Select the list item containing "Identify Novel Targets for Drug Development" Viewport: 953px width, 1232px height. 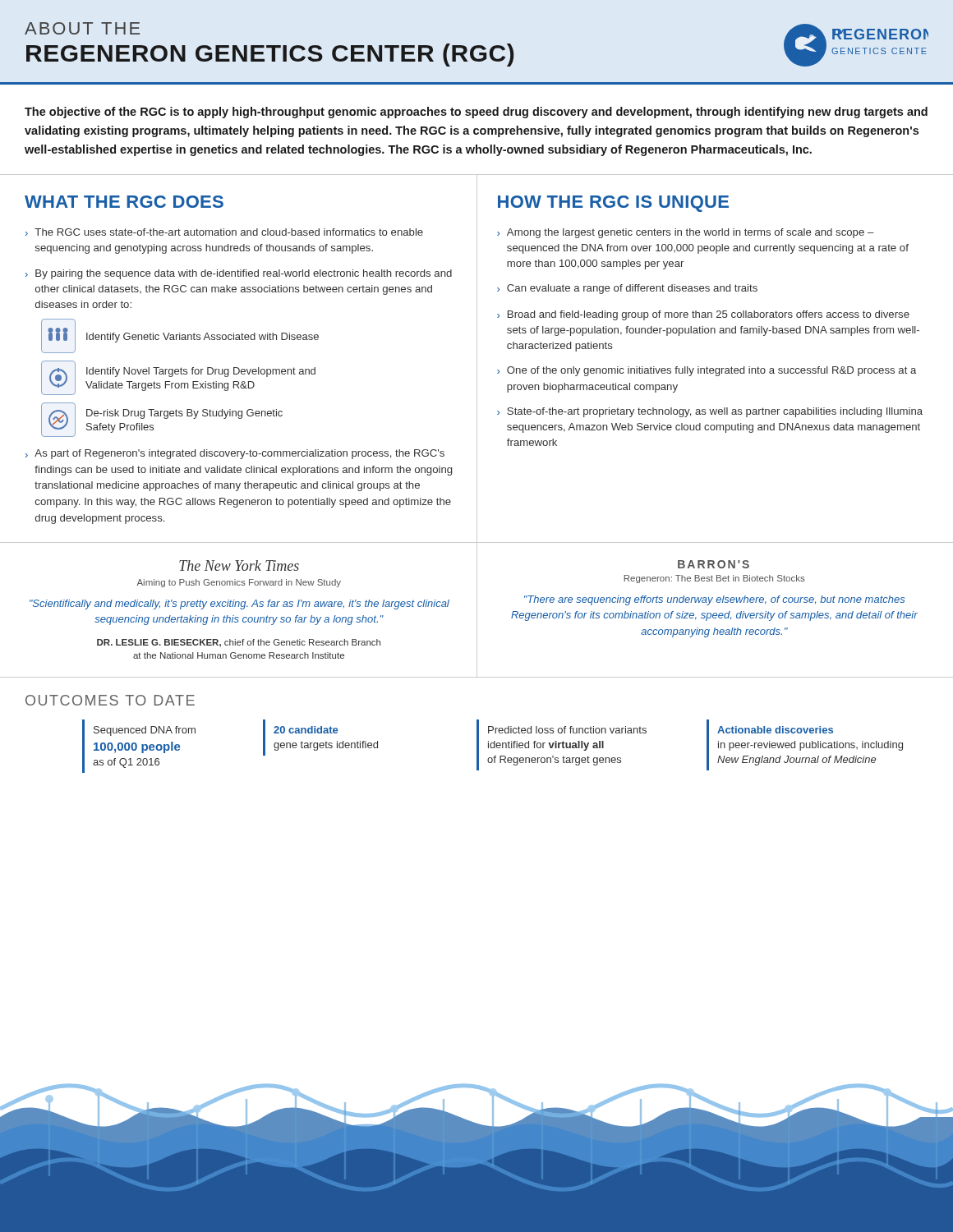pyautogui.click(x=179, y=378)
